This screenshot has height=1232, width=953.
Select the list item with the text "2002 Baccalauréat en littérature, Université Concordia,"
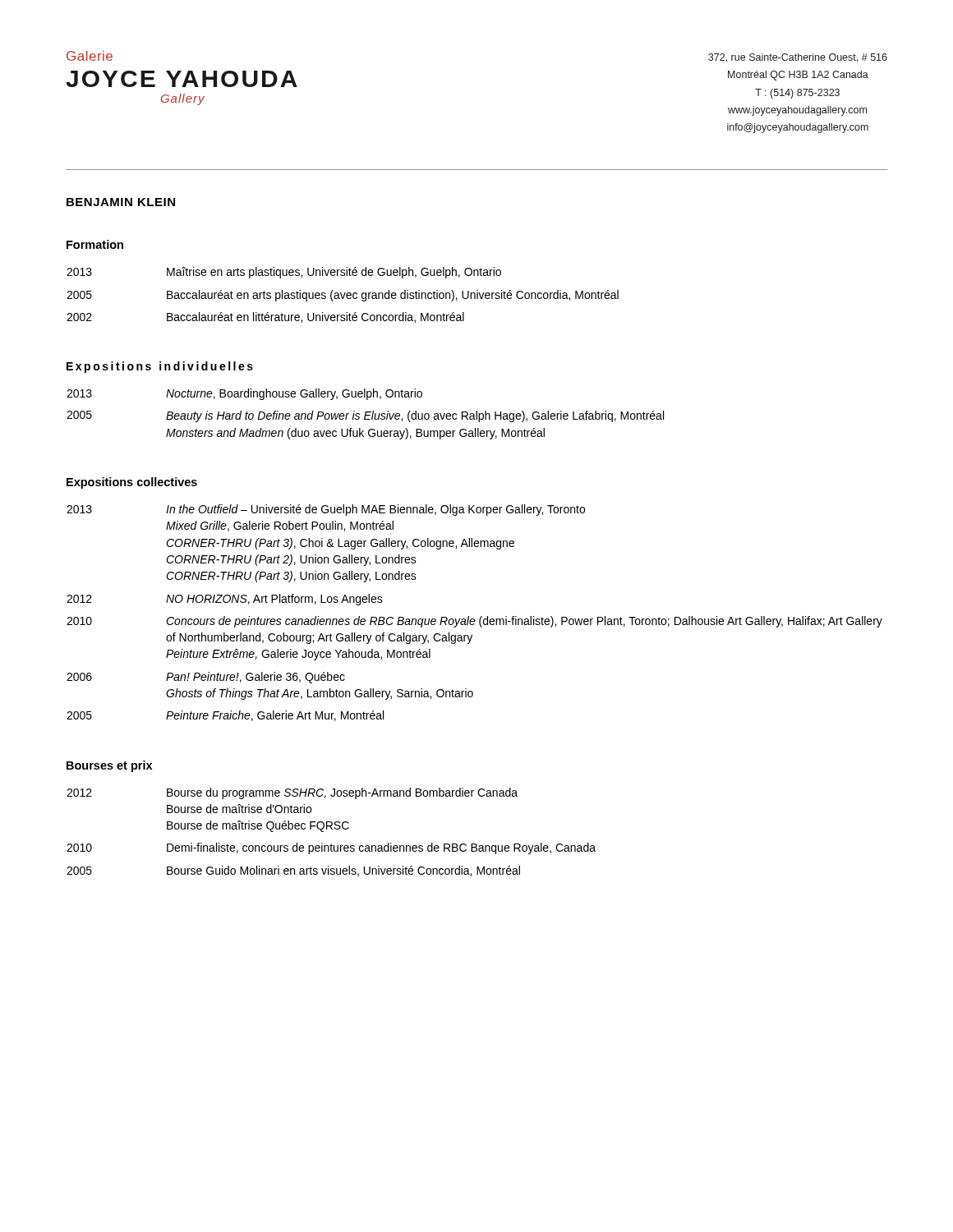click(x=265, y=317)
